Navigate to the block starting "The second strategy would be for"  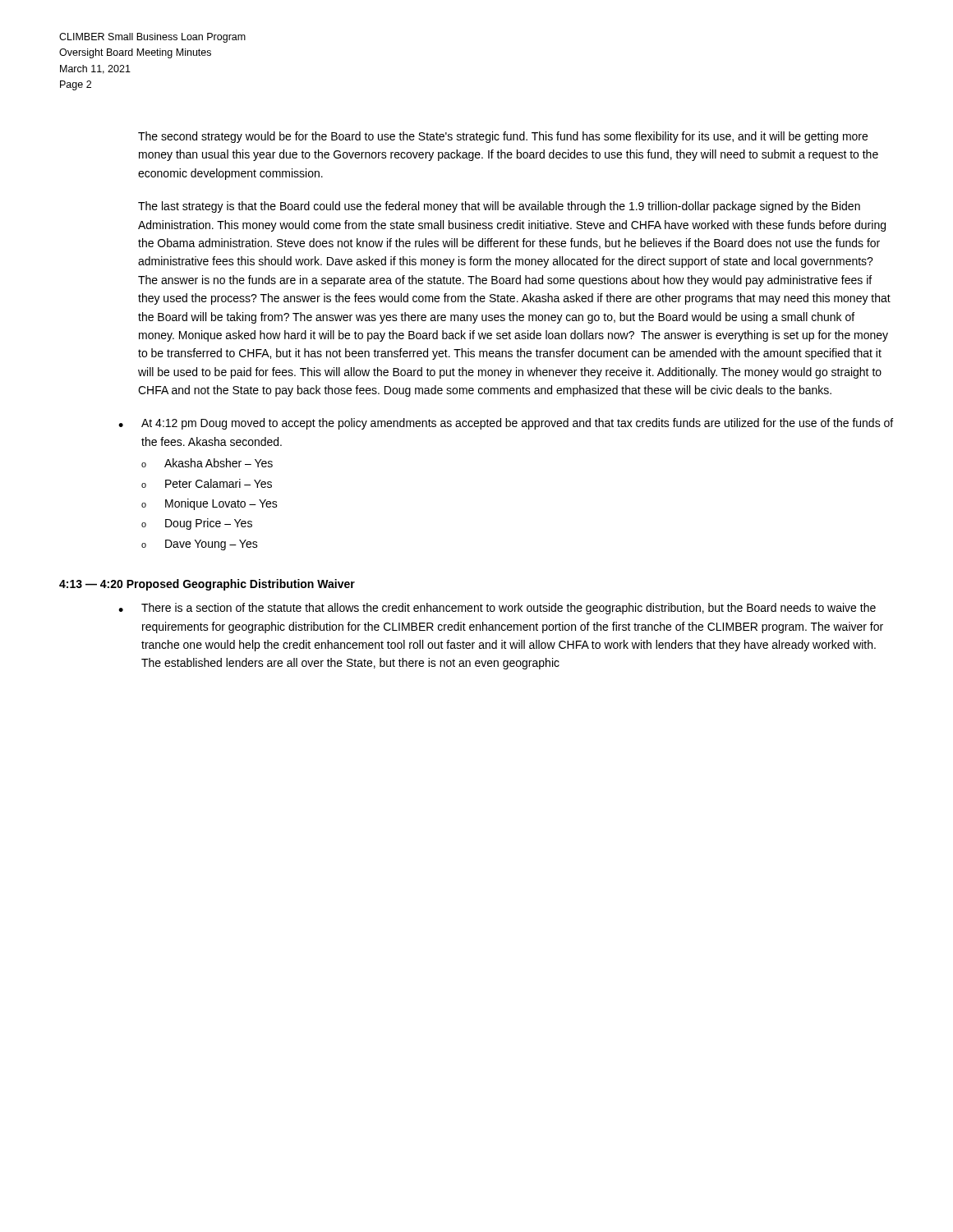(508, 155)
